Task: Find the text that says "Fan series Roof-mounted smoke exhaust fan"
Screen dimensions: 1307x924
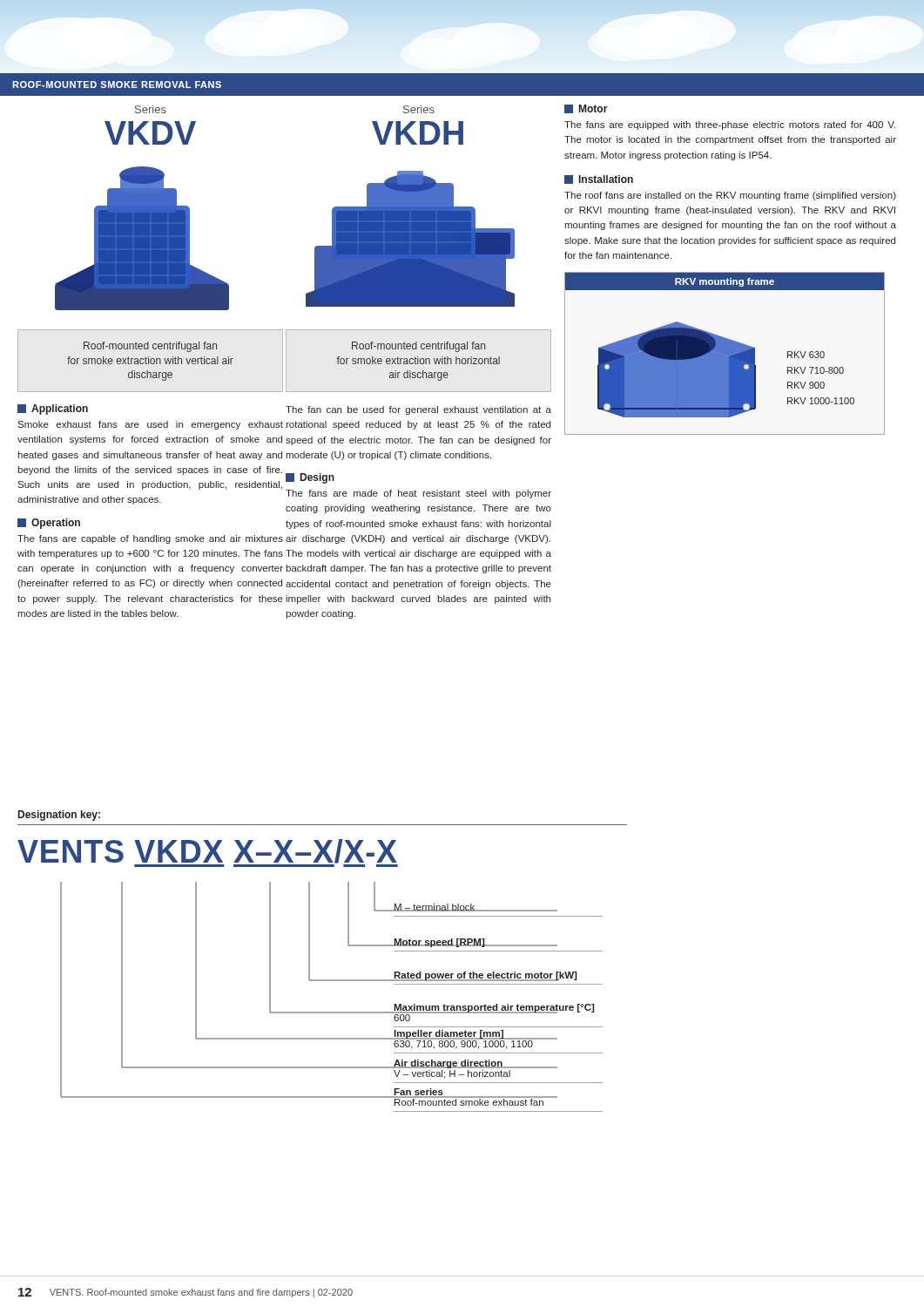Action: click(498, 1099)
